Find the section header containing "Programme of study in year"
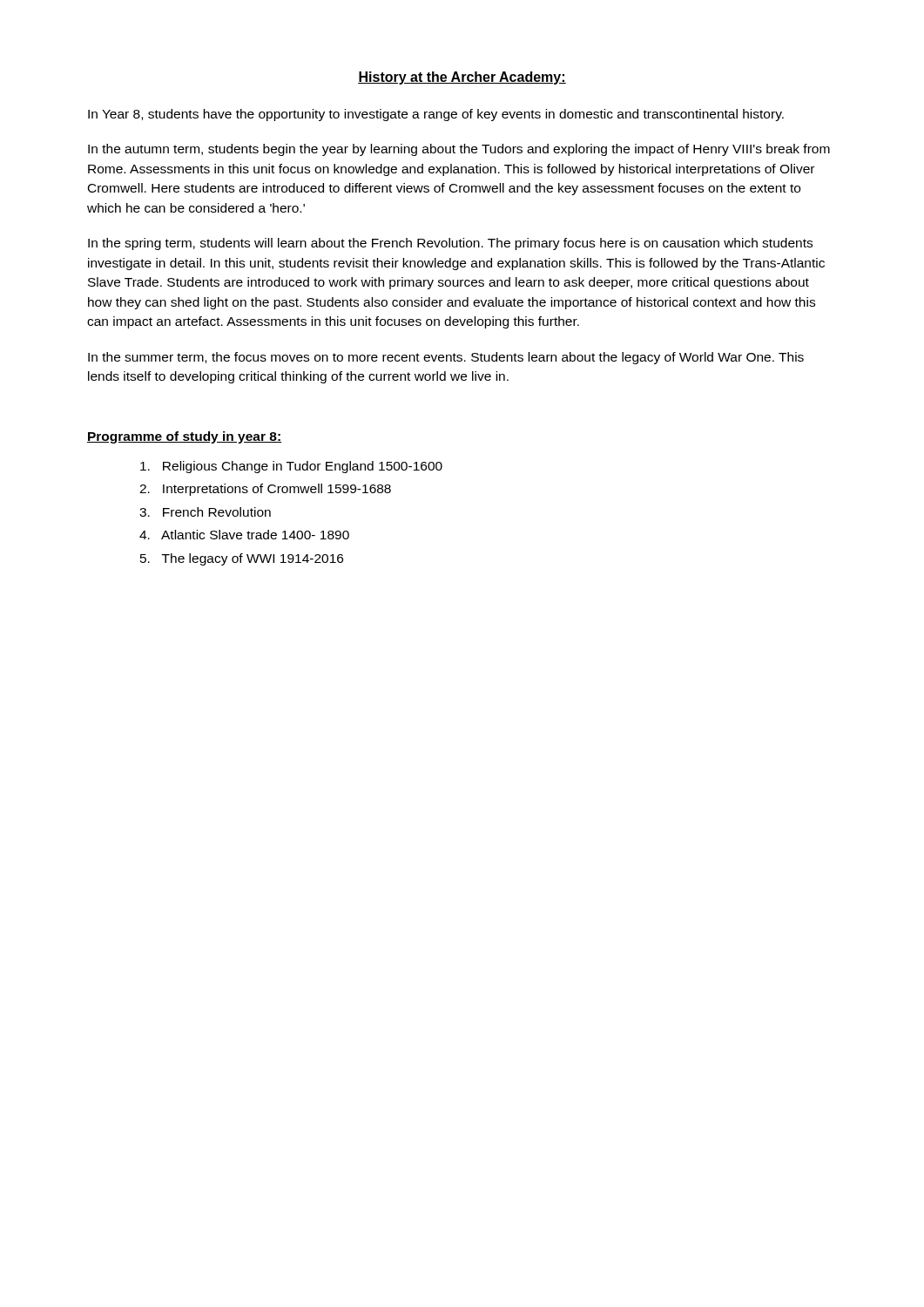The height and width of the screenshot is (1307, 924). tap(184, 436)
